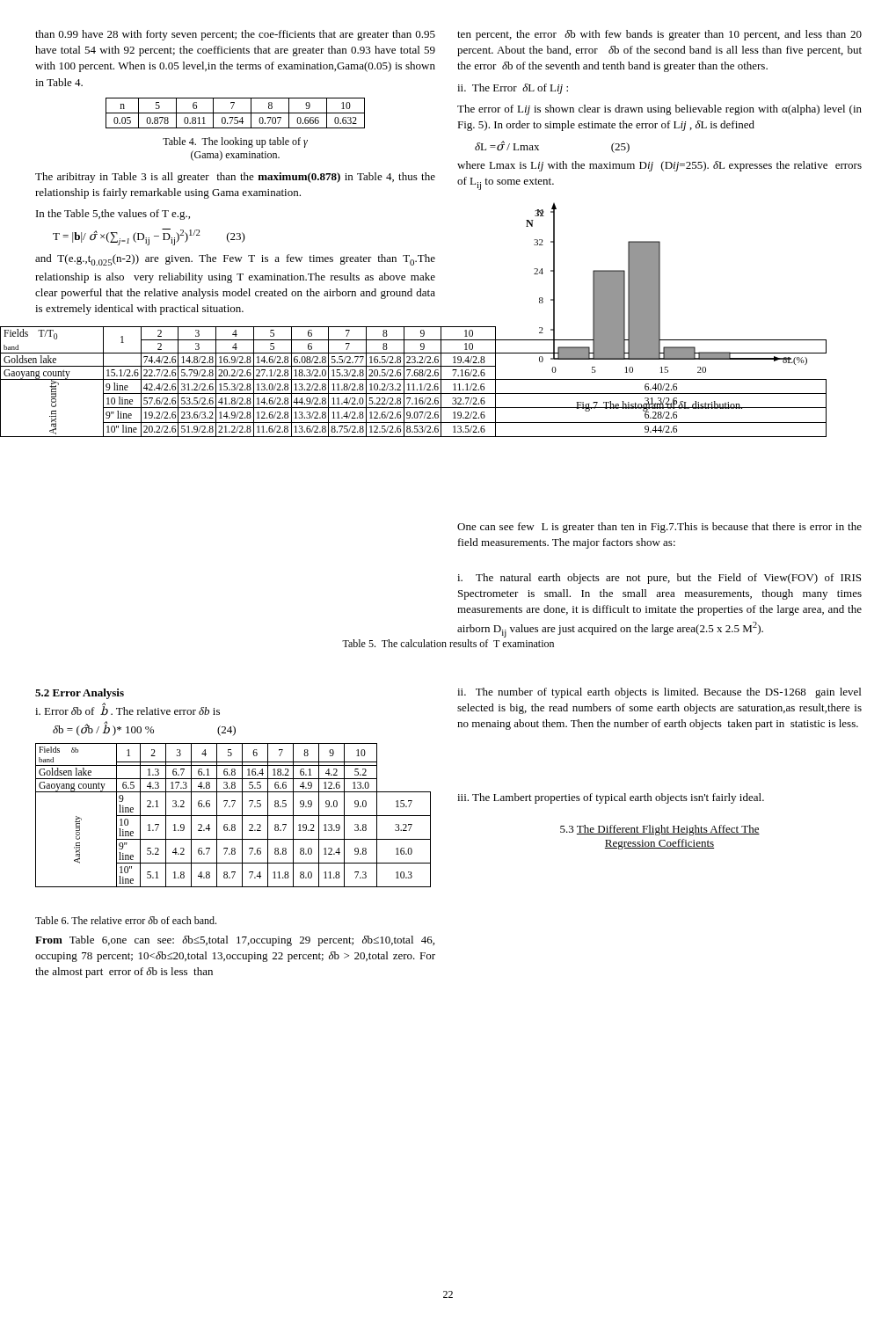The image size is (896, 1319).
Task: Select the block starting "i. The natural earth objects are"
Action: [659, 604]
